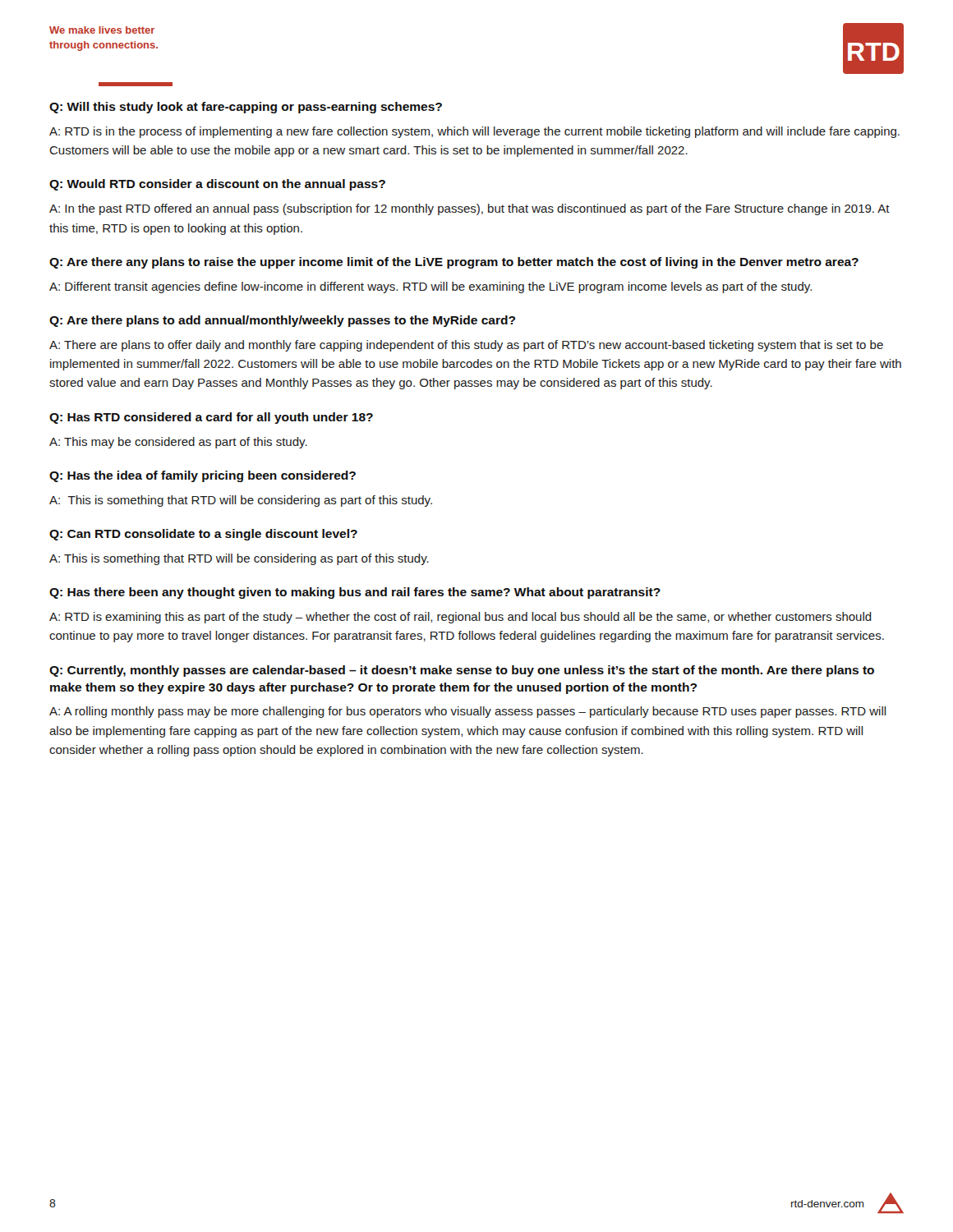Point to the section header beginning "Q: Would RTD consider"
Viewport: 953px width, 1232px height.
(218, 184)
